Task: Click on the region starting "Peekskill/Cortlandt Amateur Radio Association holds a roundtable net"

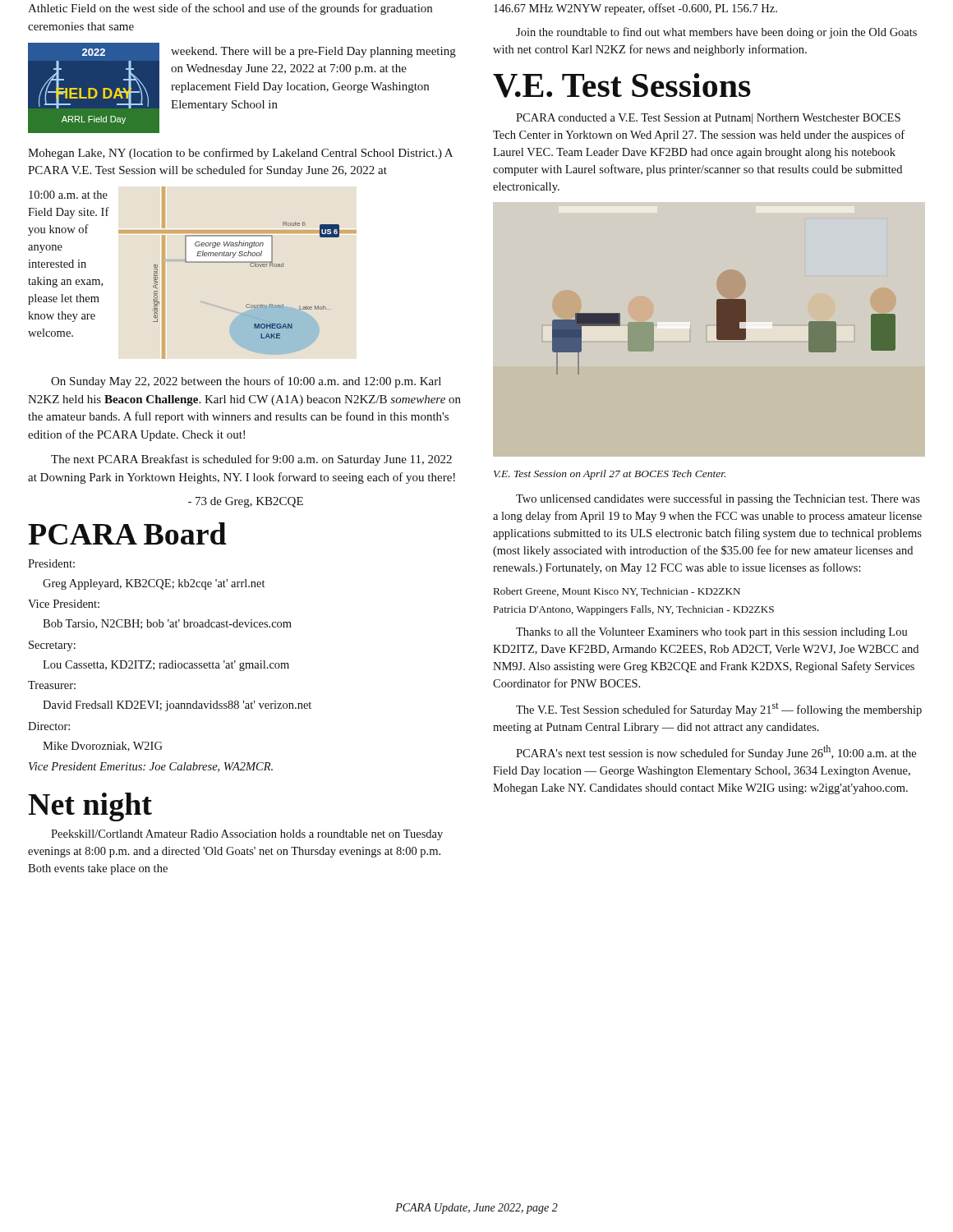Action: [x=246, y=851]
